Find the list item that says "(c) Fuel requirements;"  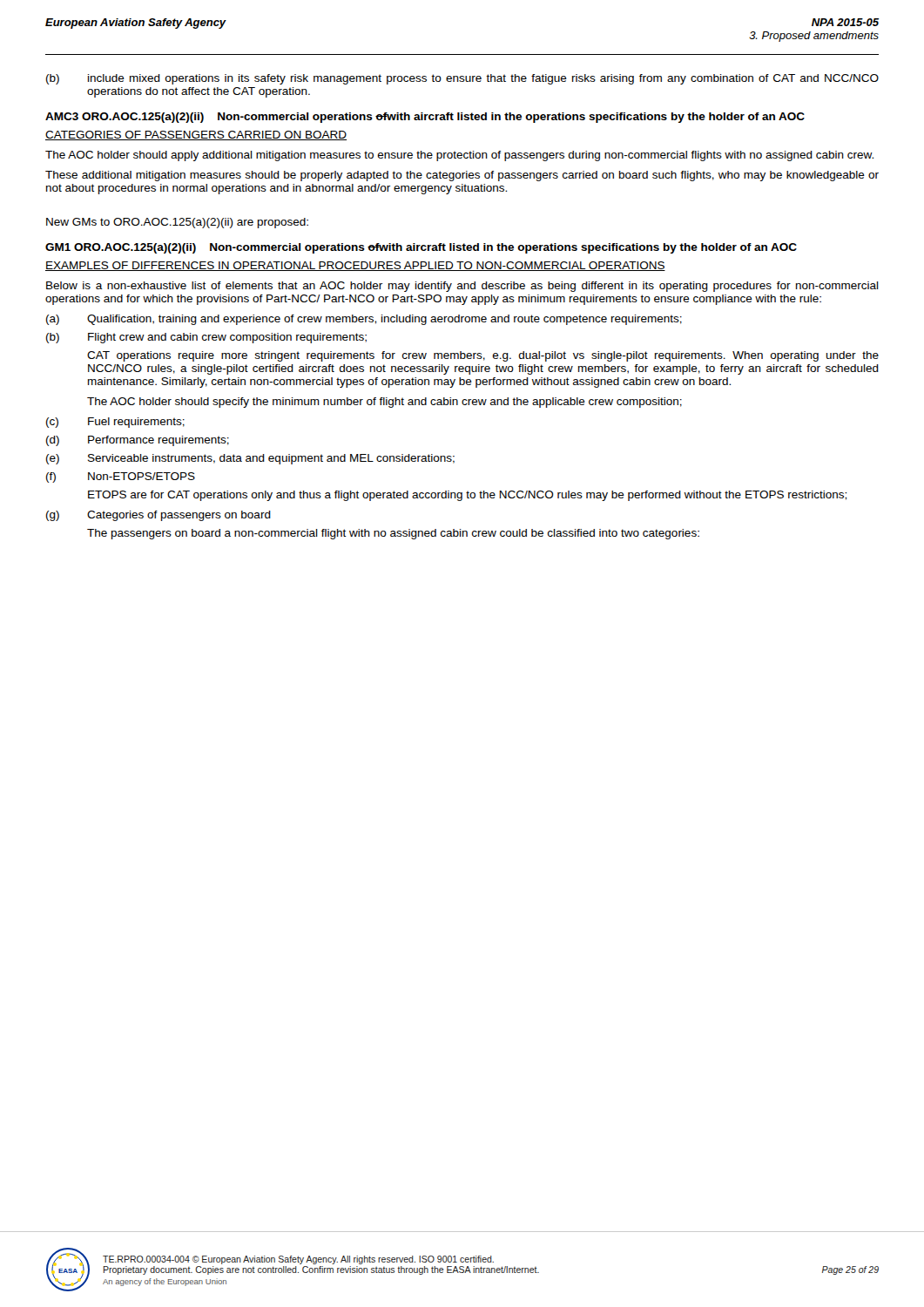coord(115,423)
